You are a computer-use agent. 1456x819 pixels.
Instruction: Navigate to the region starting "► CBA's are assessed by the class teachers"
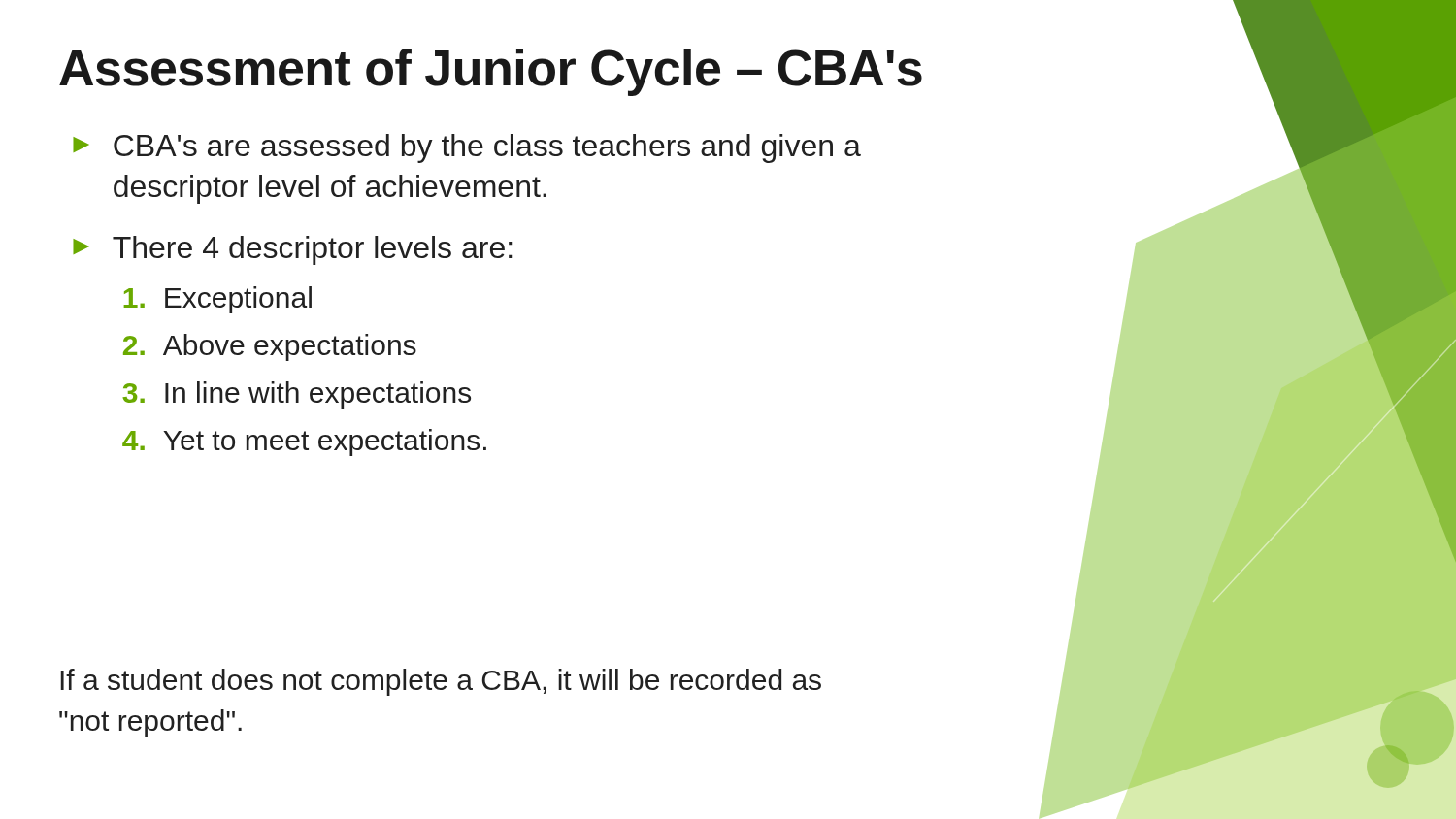click(x=464, y=167)
